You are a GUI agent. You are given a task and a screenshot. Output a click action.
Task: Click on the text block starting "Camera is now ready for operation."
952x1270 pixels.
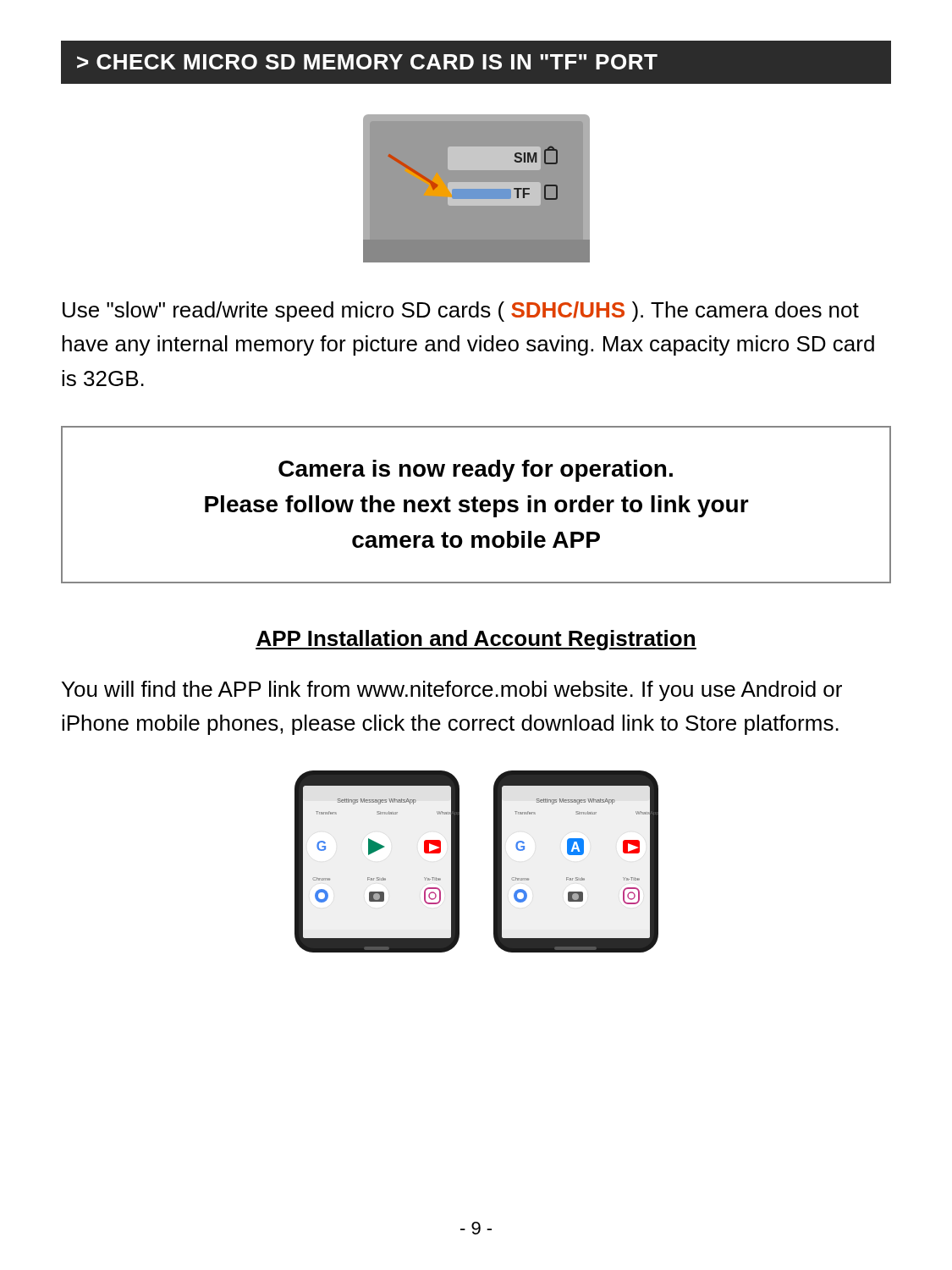476,505
